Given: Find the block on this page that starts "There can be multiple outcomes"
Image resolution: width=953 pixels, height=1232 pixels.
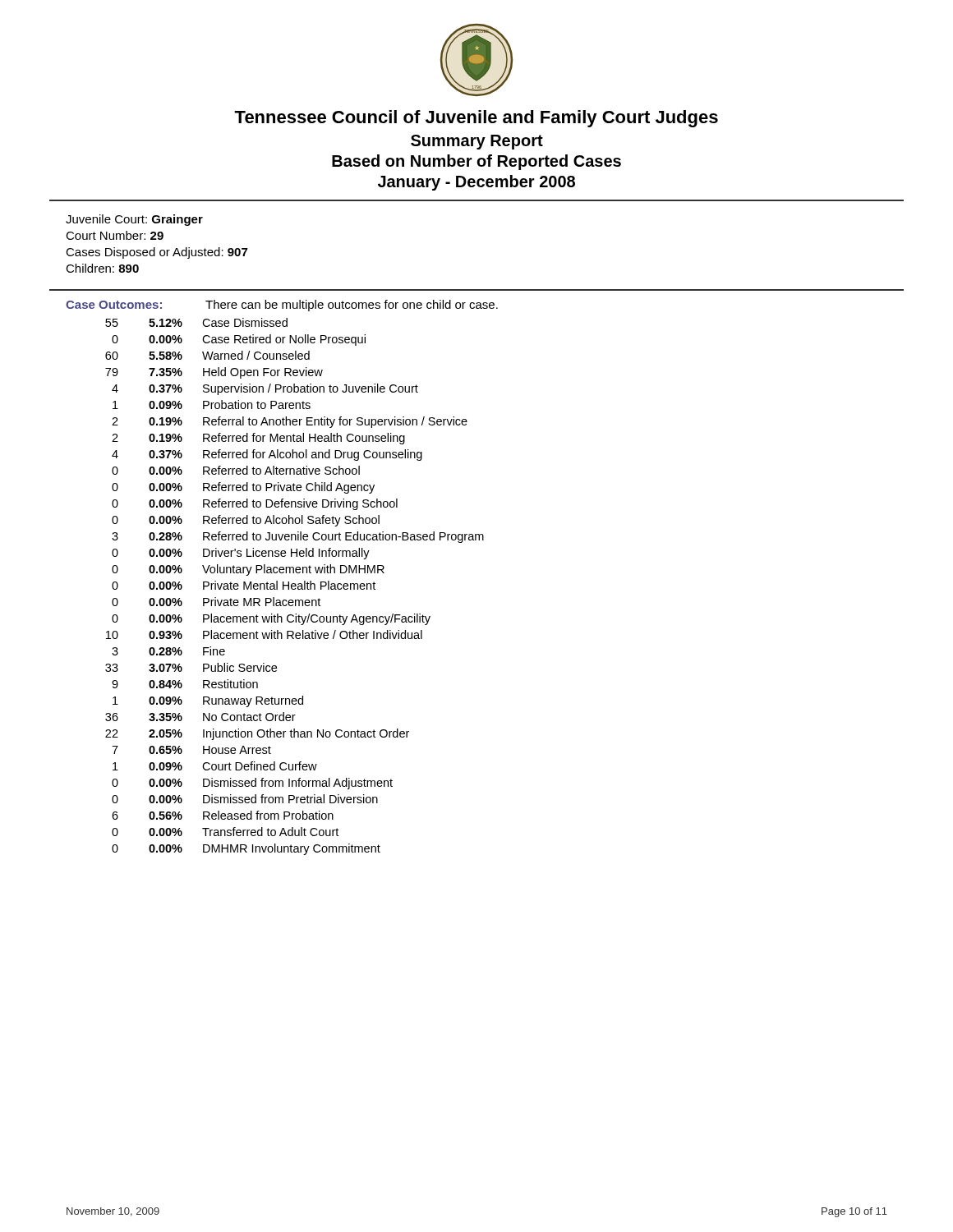Looking at the screenshot, I should 352,304.
